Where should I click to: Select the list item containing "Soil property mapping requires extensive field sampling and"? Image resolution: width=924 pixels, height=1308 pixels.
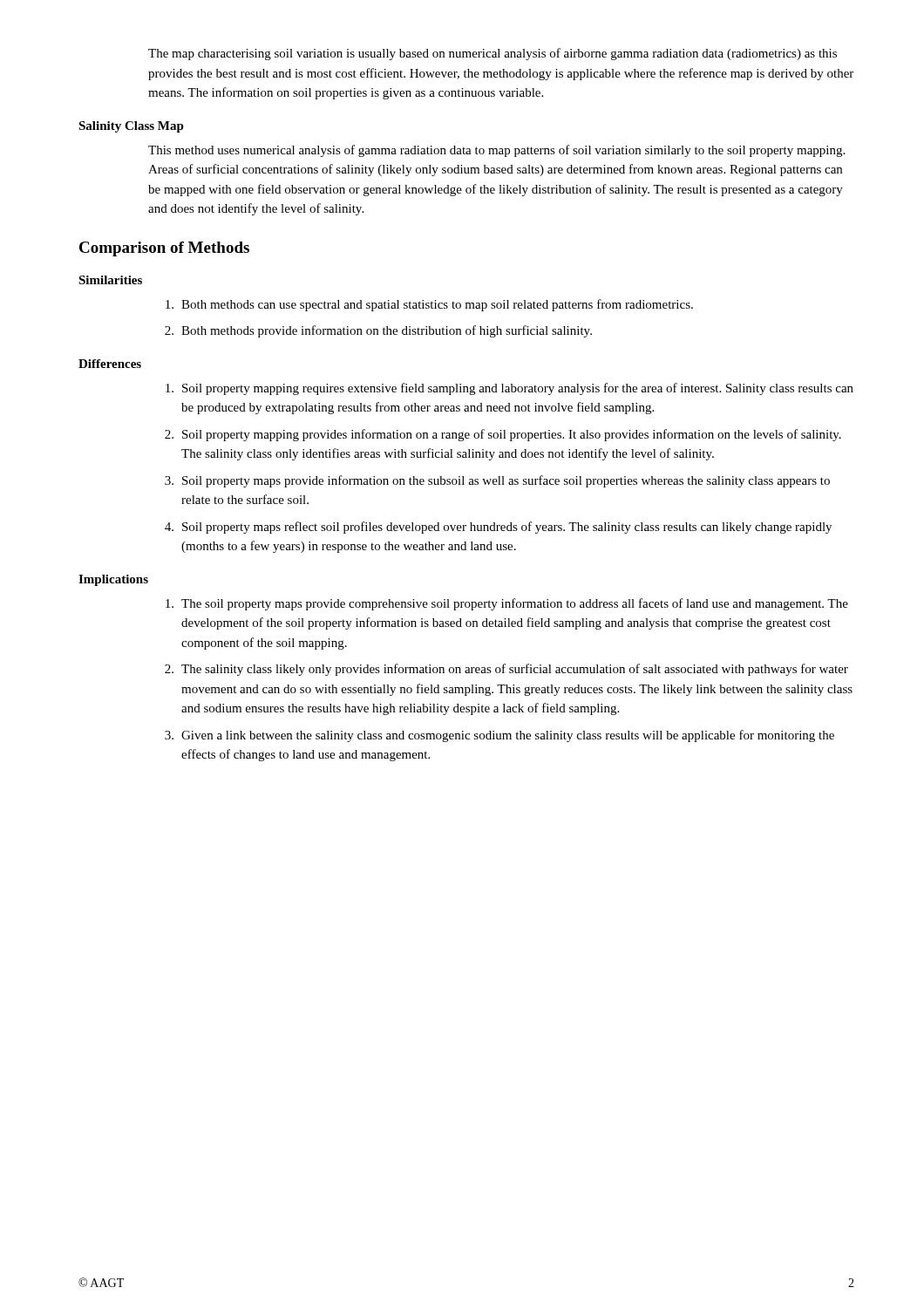coord(501,398)
